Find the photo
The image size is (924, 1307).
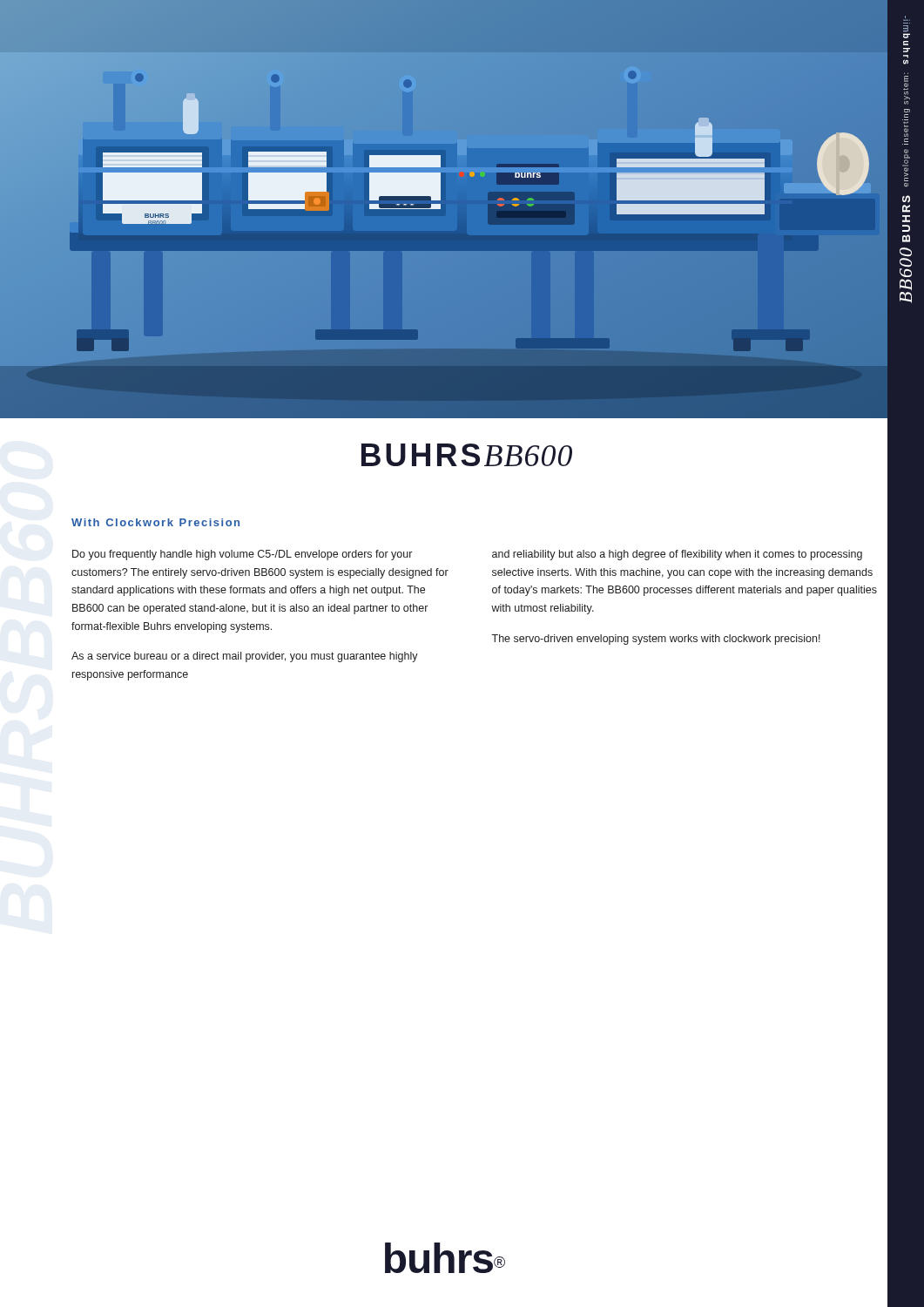pyautogui.click(x=444, y=209)
